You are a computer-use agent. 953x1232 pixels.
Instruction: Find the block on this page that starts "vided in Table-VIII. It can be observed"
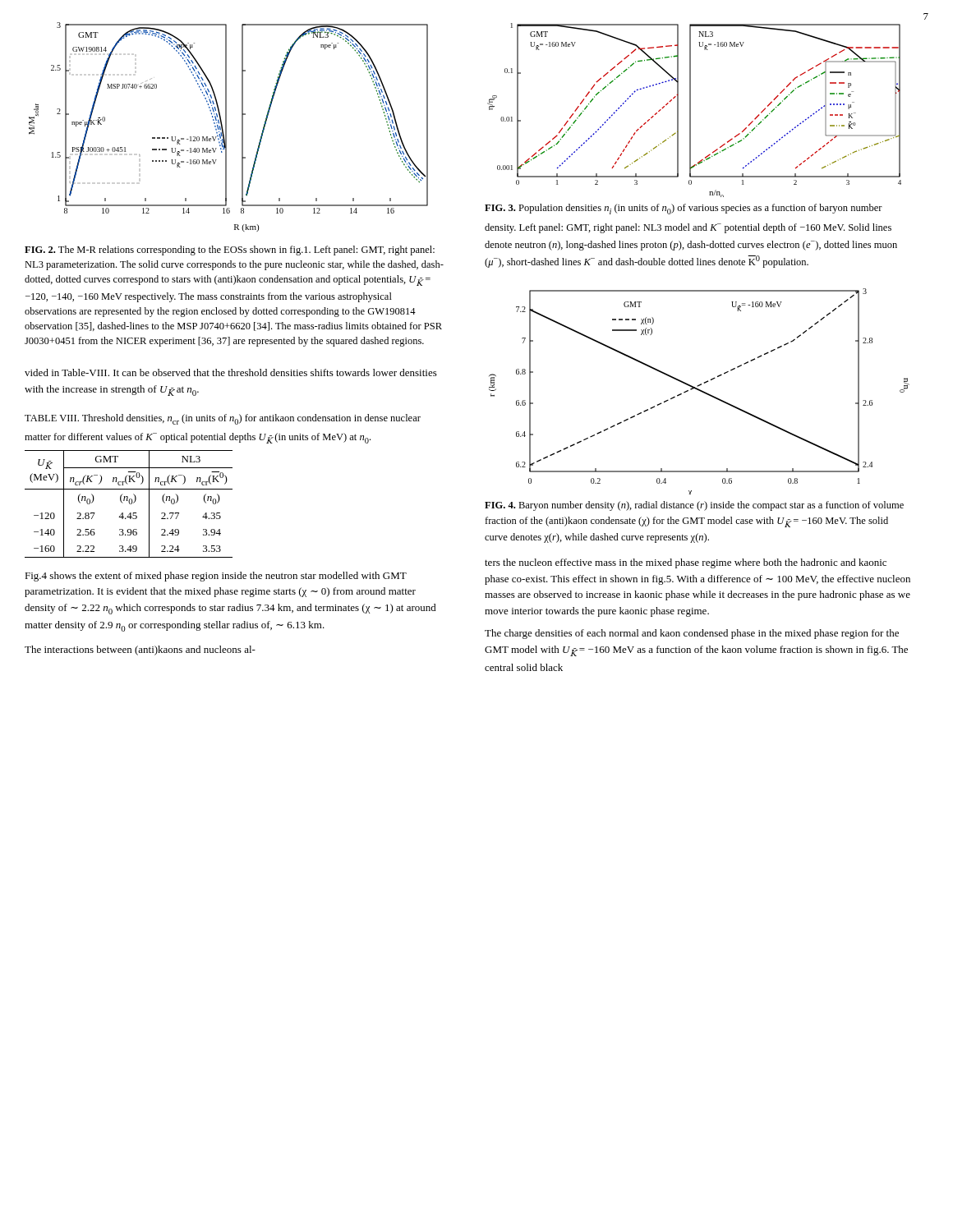(231, 382)
